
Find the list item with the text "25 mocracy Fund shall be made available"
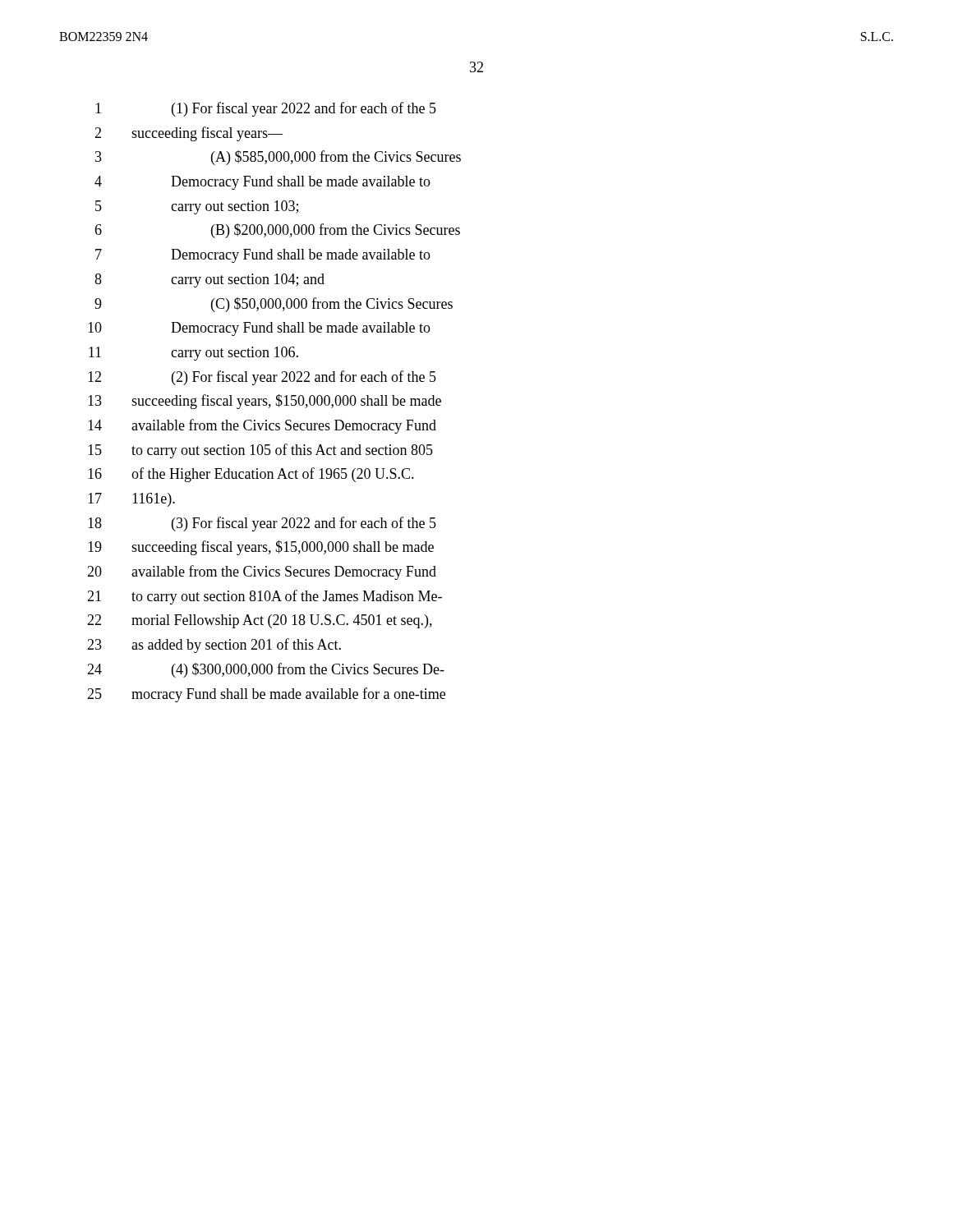point(266,695)
